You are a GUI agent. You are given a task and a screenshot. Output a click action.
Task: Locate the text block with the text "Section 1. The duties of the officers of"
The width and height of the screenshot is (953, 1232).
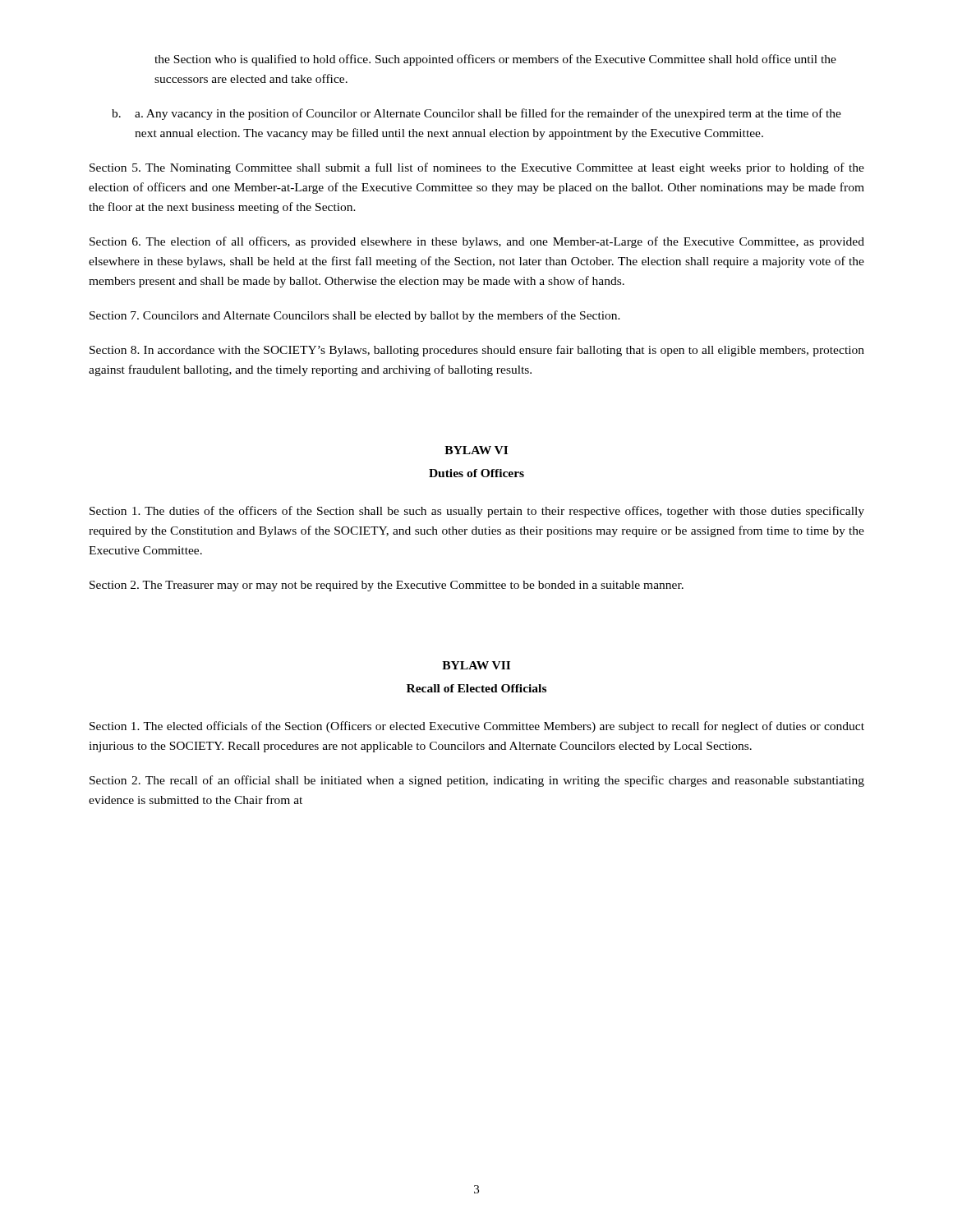coord(476,530)
